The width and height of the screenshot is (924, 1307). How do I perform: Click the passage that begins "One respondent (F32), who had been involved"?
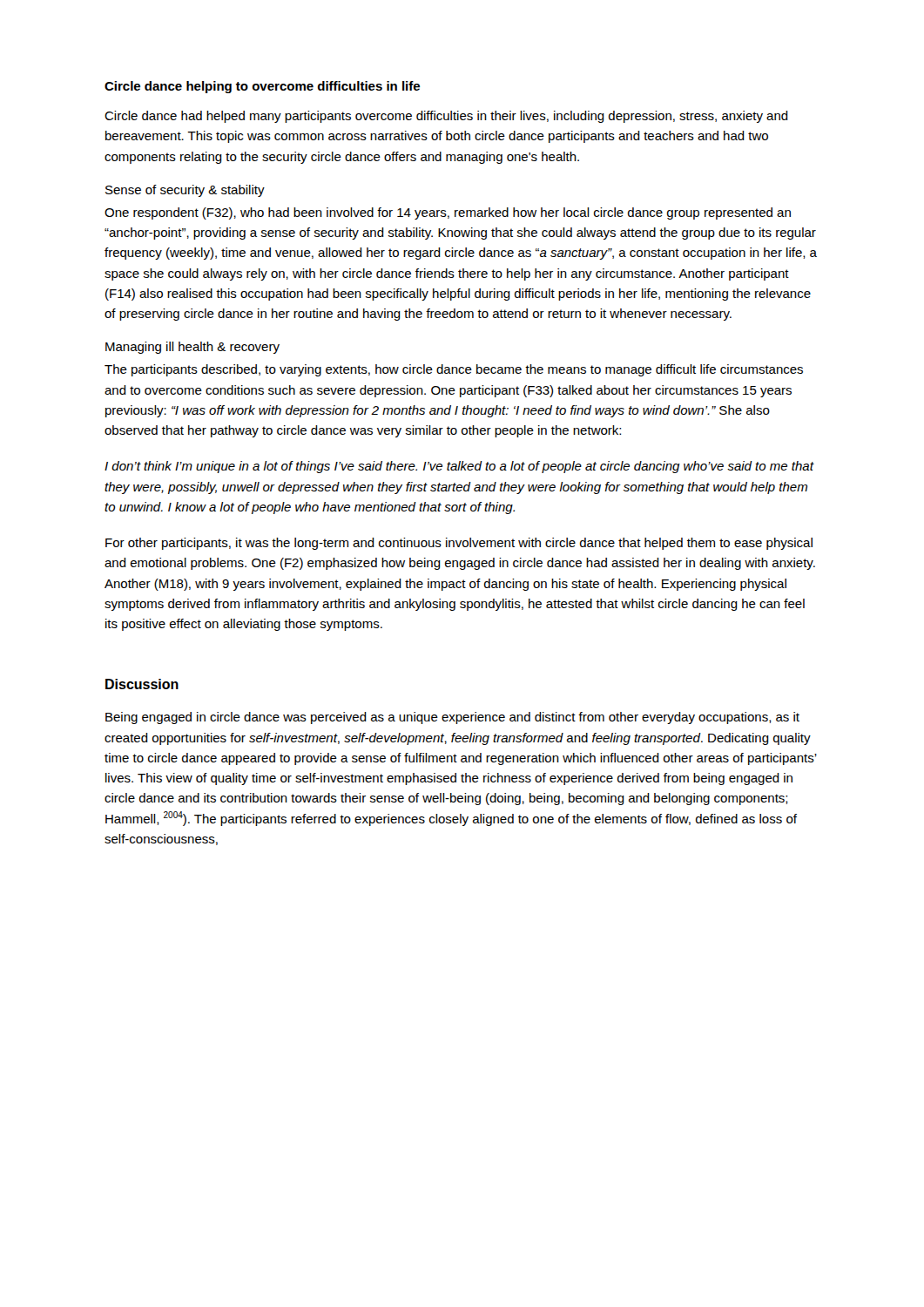[x=461, y=263]
